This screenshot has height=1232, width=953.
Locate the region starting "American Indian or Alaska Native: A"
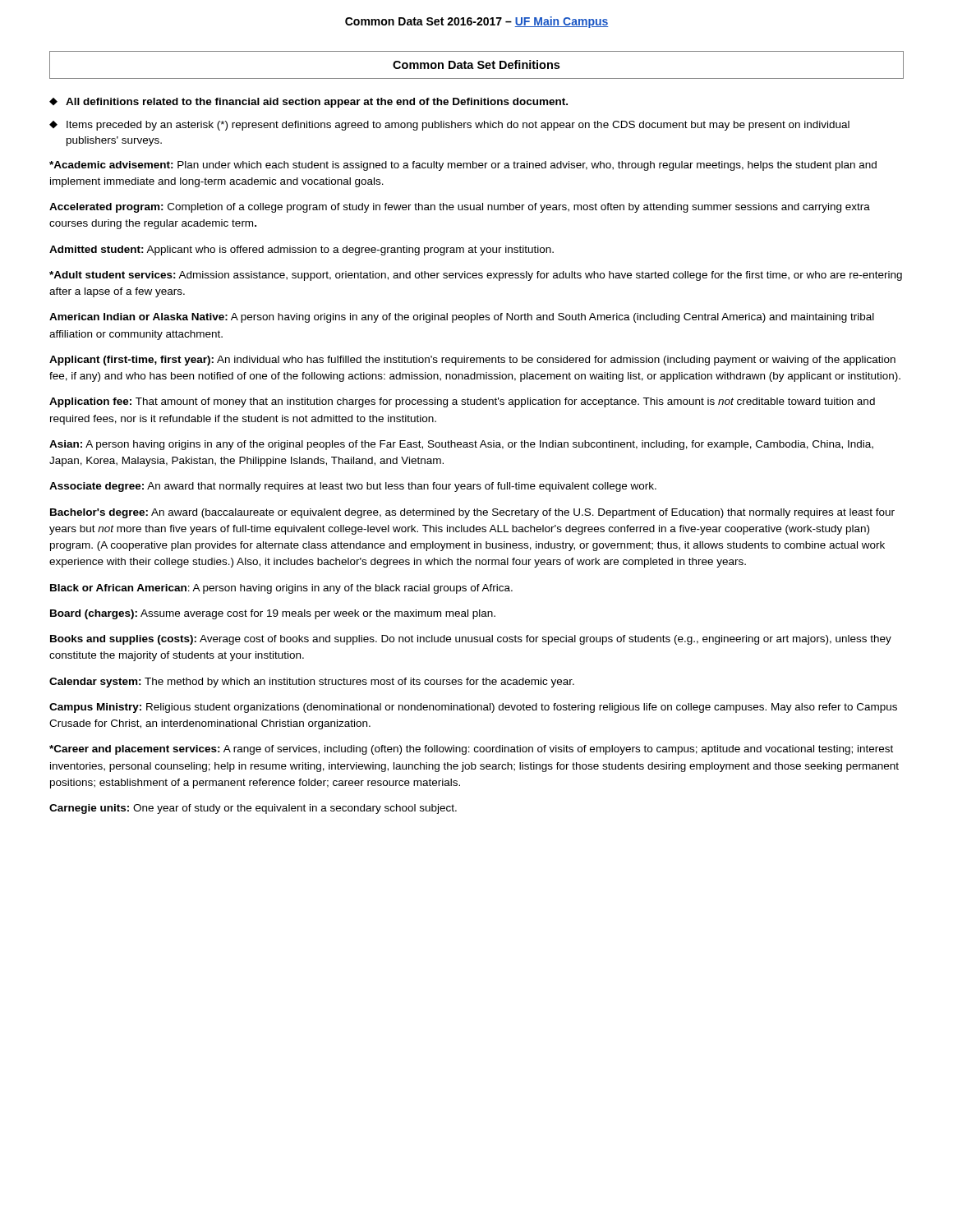point(462,325)
